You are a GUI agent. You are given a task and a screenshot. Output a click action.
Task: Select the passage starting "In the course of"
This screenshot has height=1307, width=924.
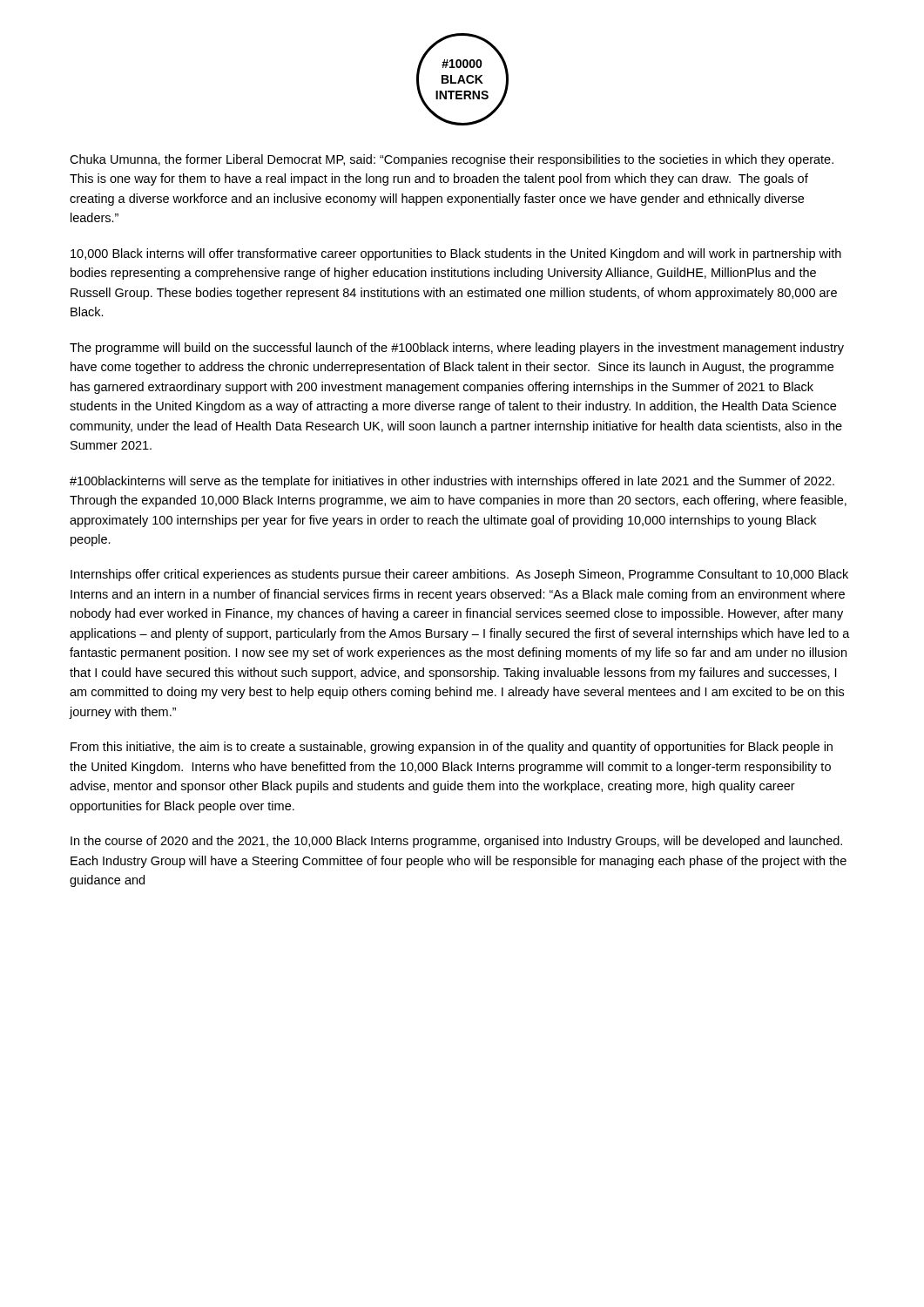click(x=458, y=860)
